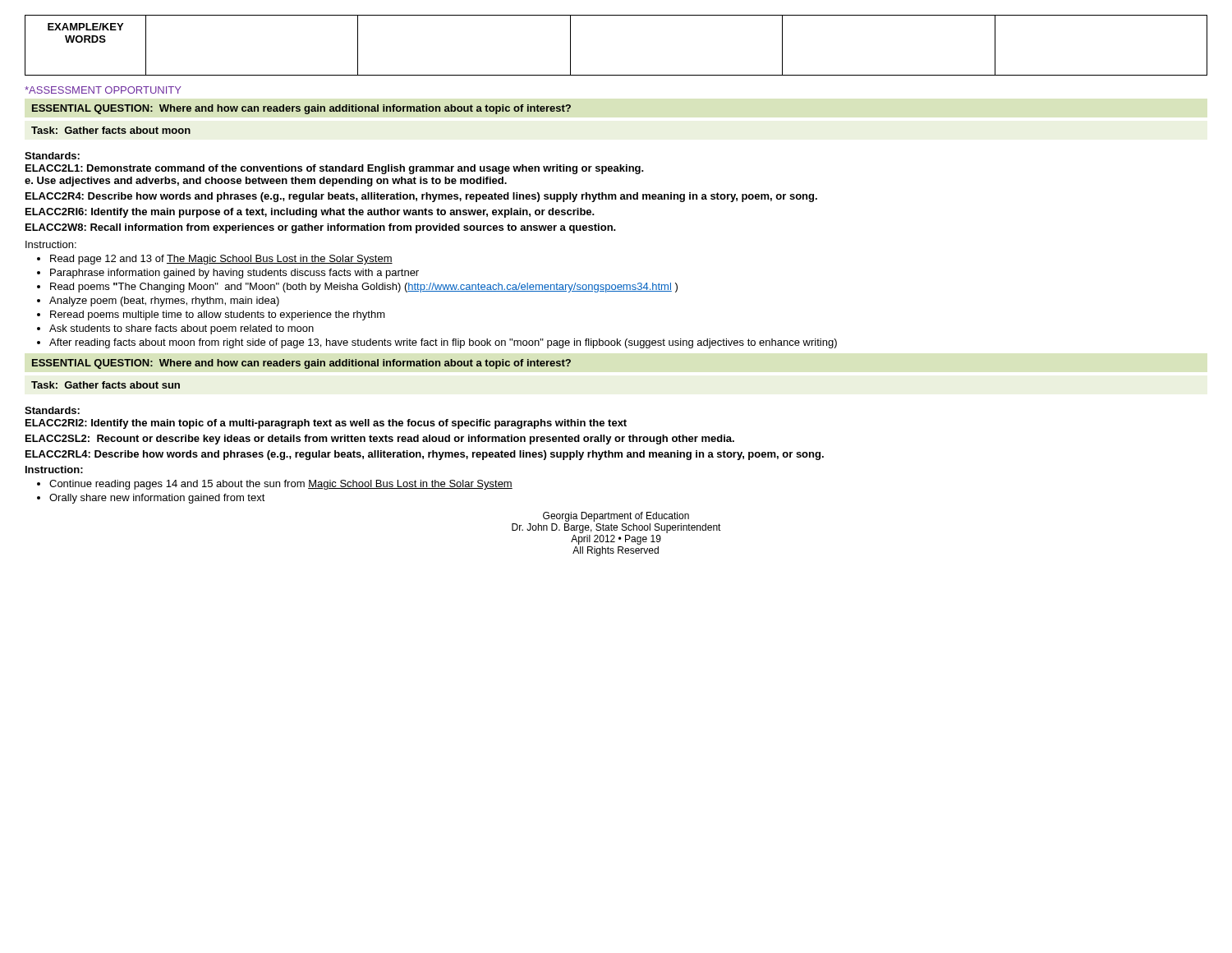The width and height of the screenshot is (1232, 953).
Task: Find the text that reads "Task: Gather facts about moon"
Action: point(111,130)
